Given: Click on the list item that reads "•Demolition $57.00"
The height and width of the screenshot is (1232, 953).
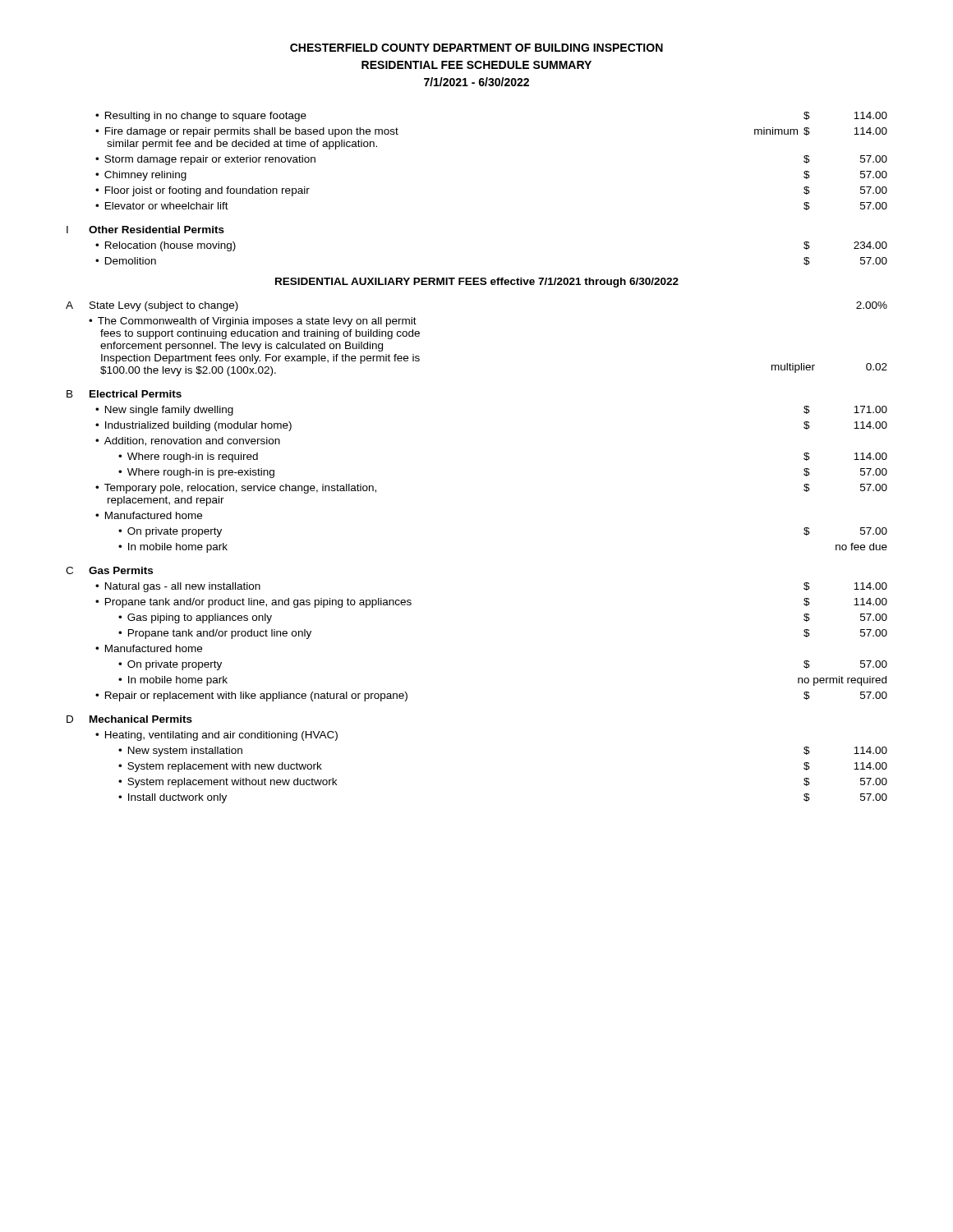Looking at the screenshot, I should point(123,261).
